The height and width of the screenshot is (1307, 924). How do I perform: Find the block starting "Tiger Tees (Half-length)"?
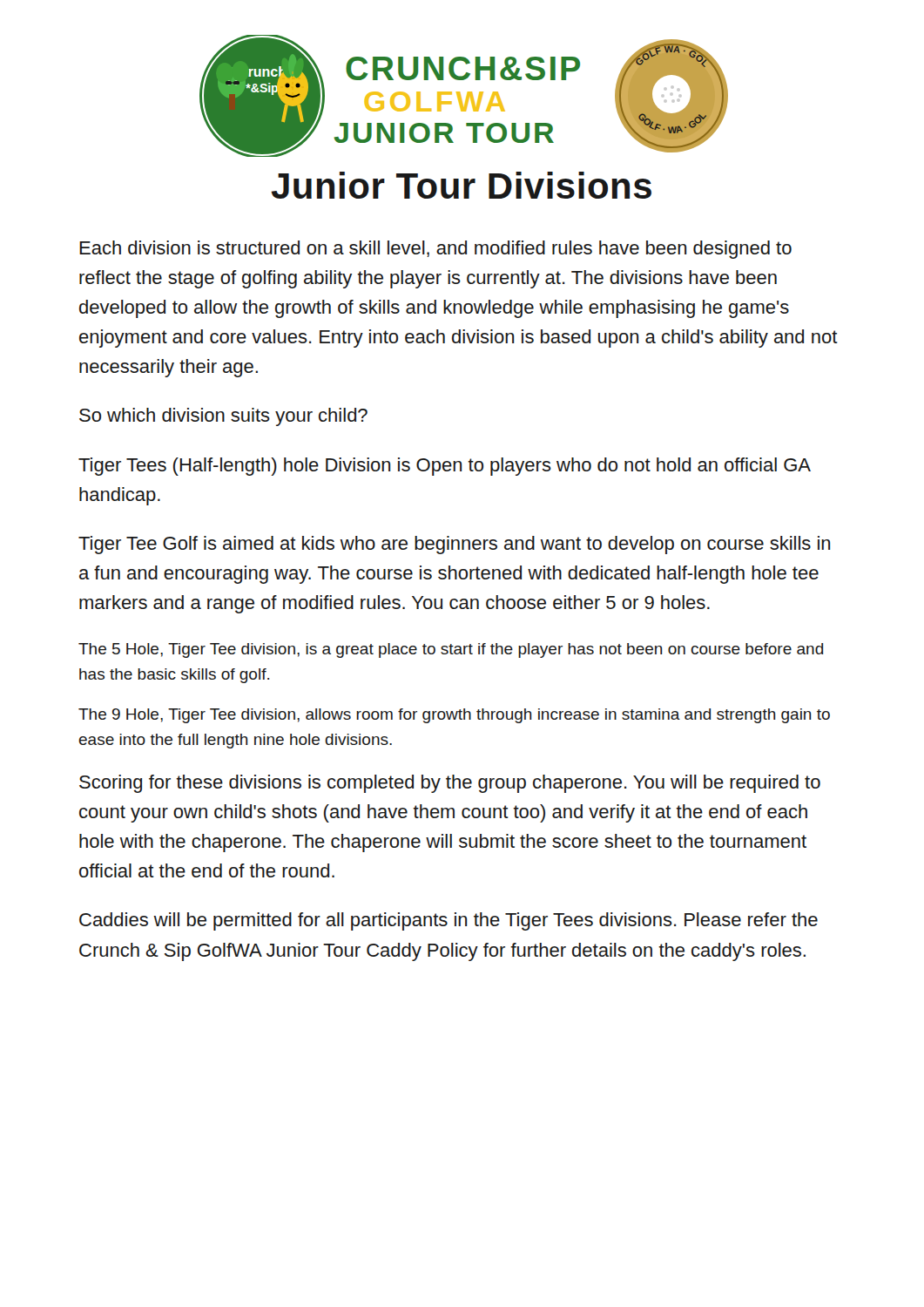tap(444, 479)
